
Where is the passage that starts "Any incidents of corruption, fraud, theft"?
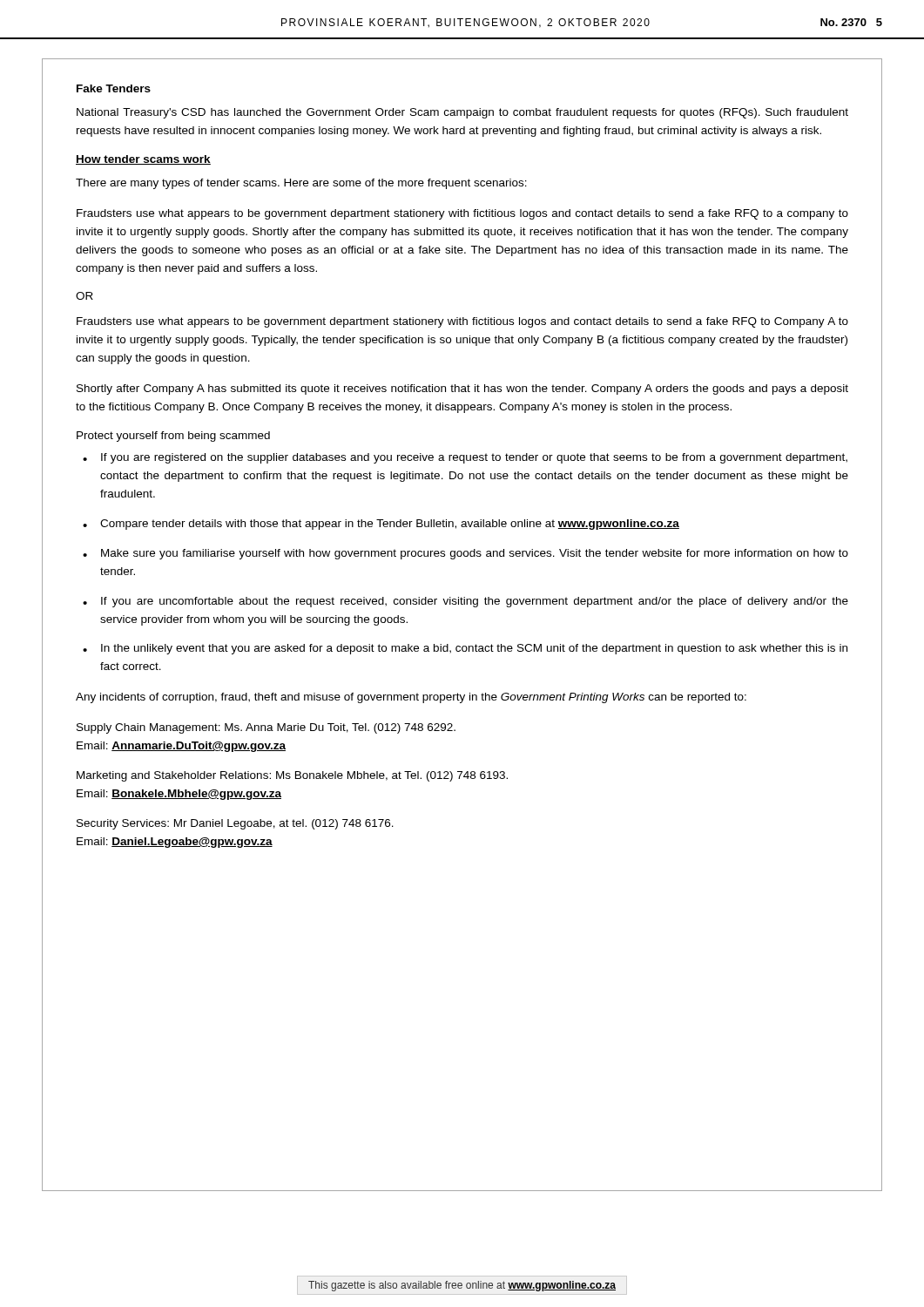[x=411, y=697]
